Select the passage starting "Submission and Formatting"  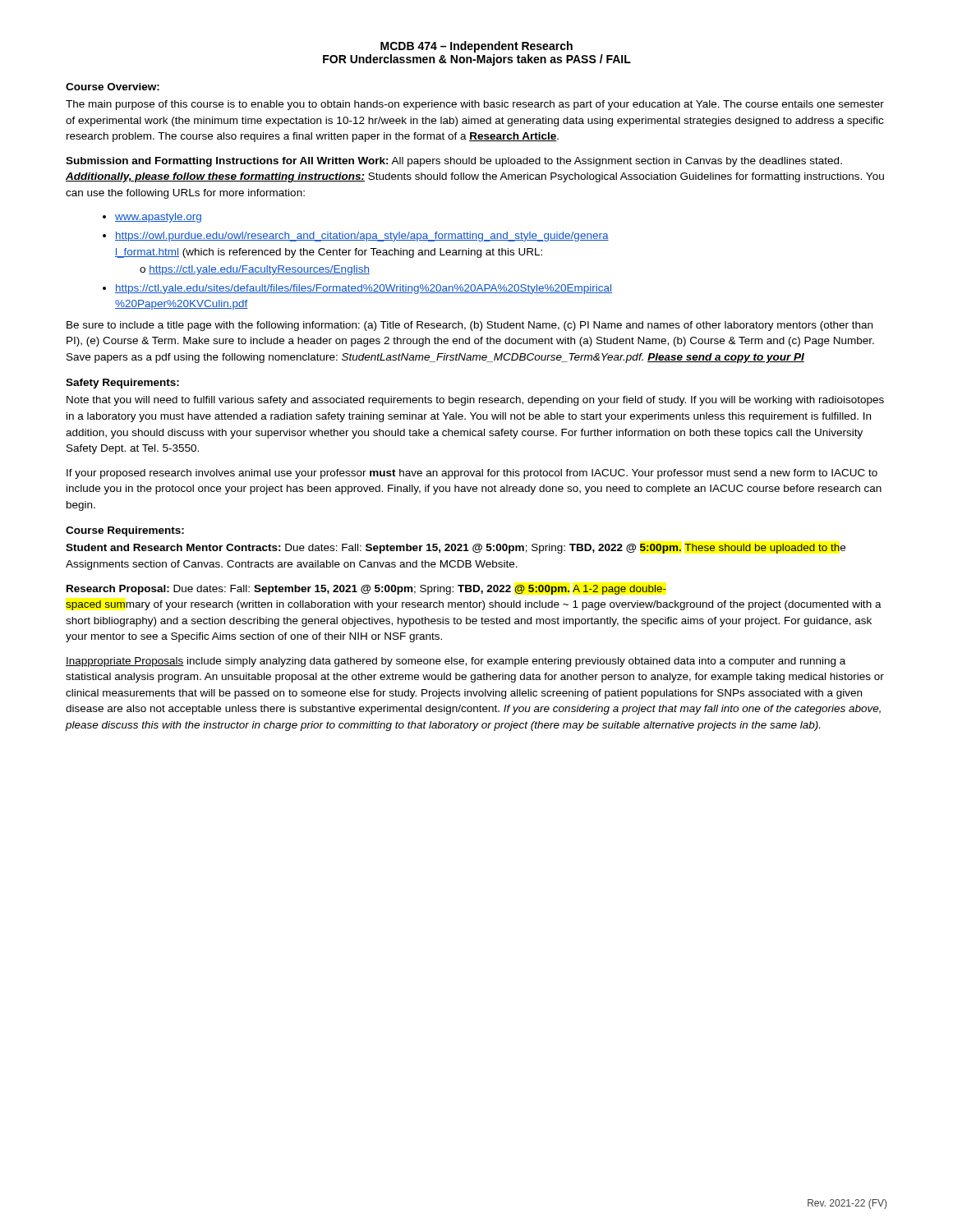475,176
